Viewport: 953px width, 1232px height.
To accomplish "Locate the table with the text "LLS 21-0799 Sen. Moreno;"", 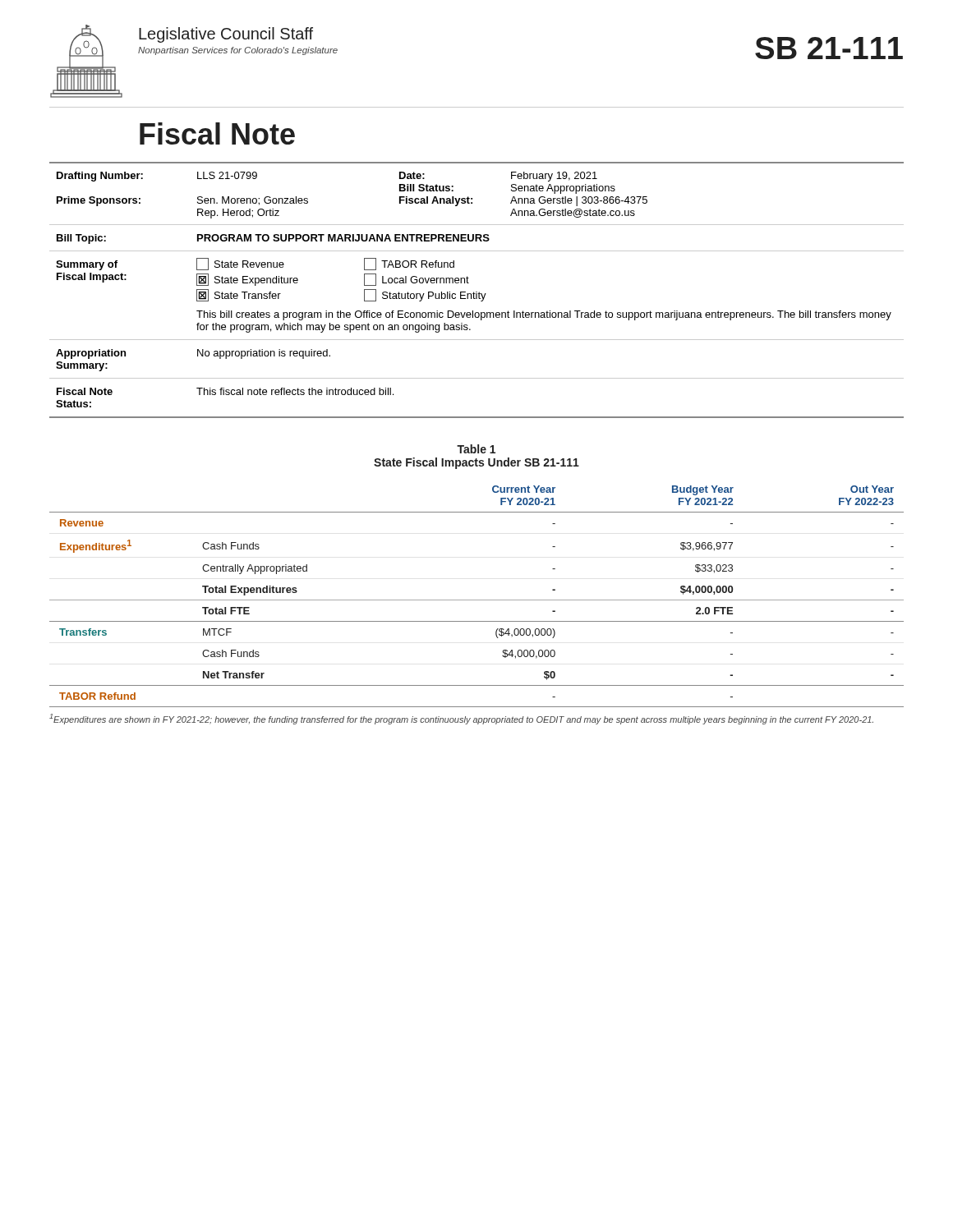I will 476,194.
